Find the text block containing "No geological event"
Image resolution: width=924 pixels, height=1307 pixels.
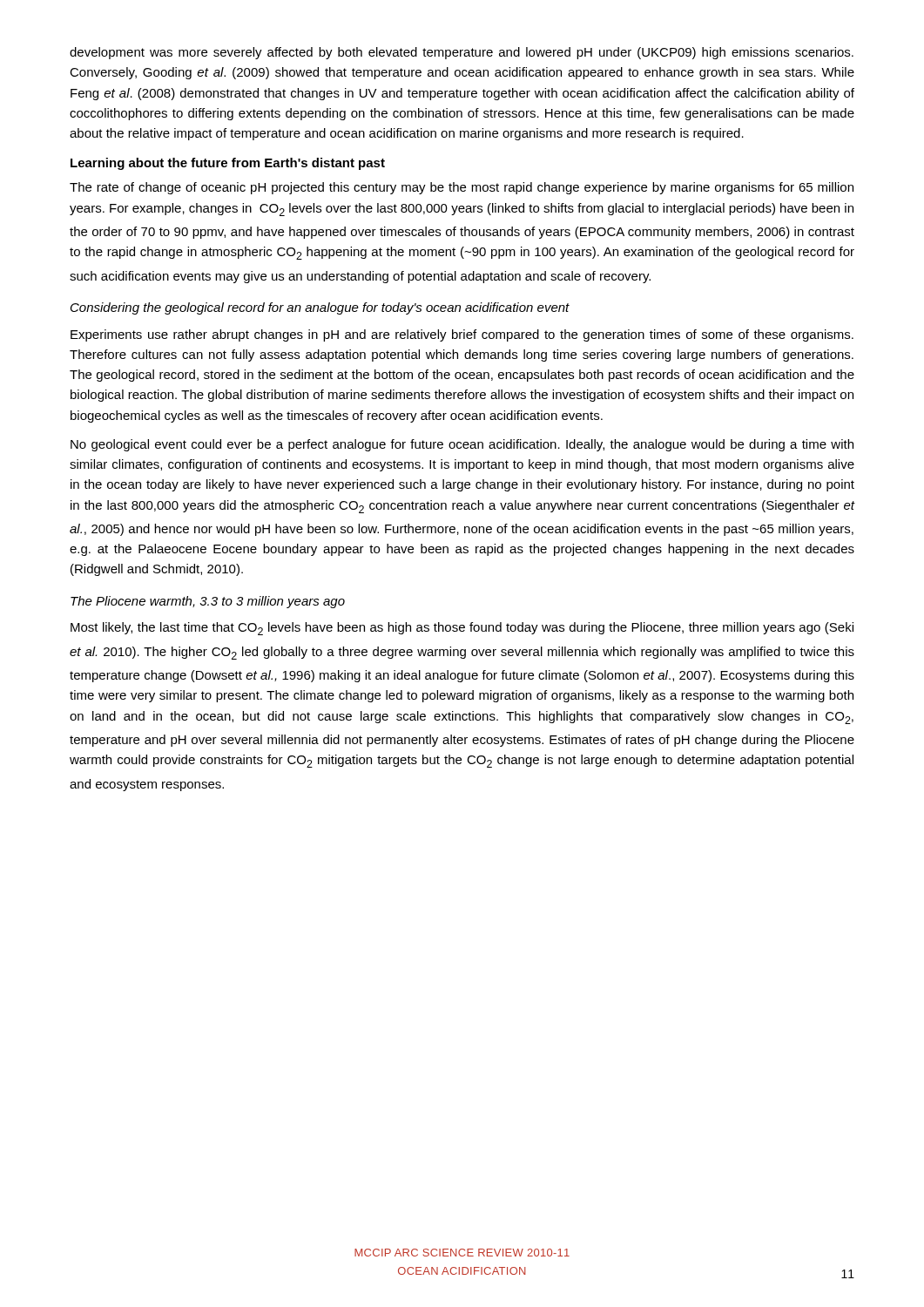tap(462, 506)
